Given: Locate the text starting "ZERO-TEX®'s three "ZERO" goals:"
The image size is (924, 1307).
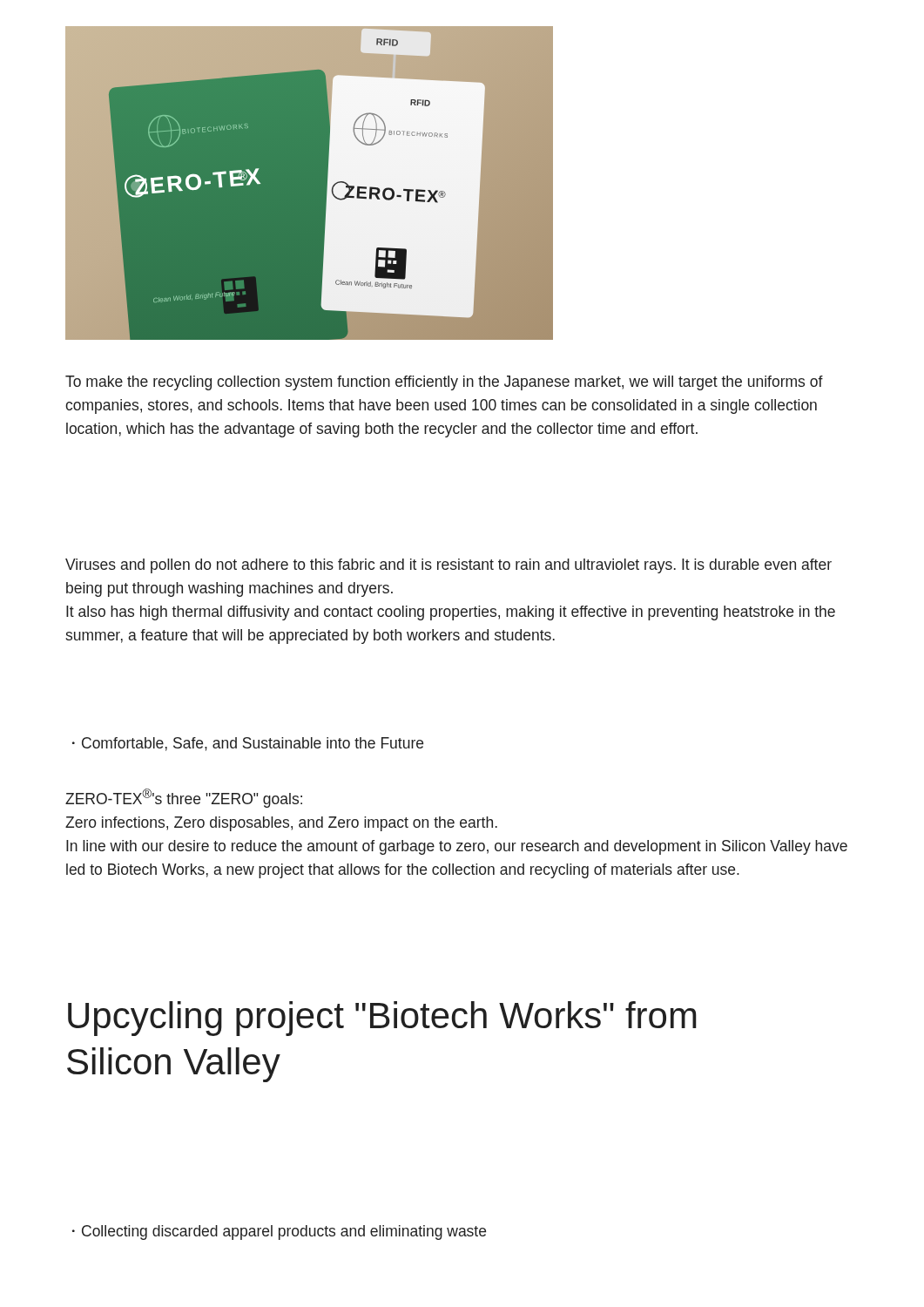Looking at the screenshot, I should click(x=457, y=833).
